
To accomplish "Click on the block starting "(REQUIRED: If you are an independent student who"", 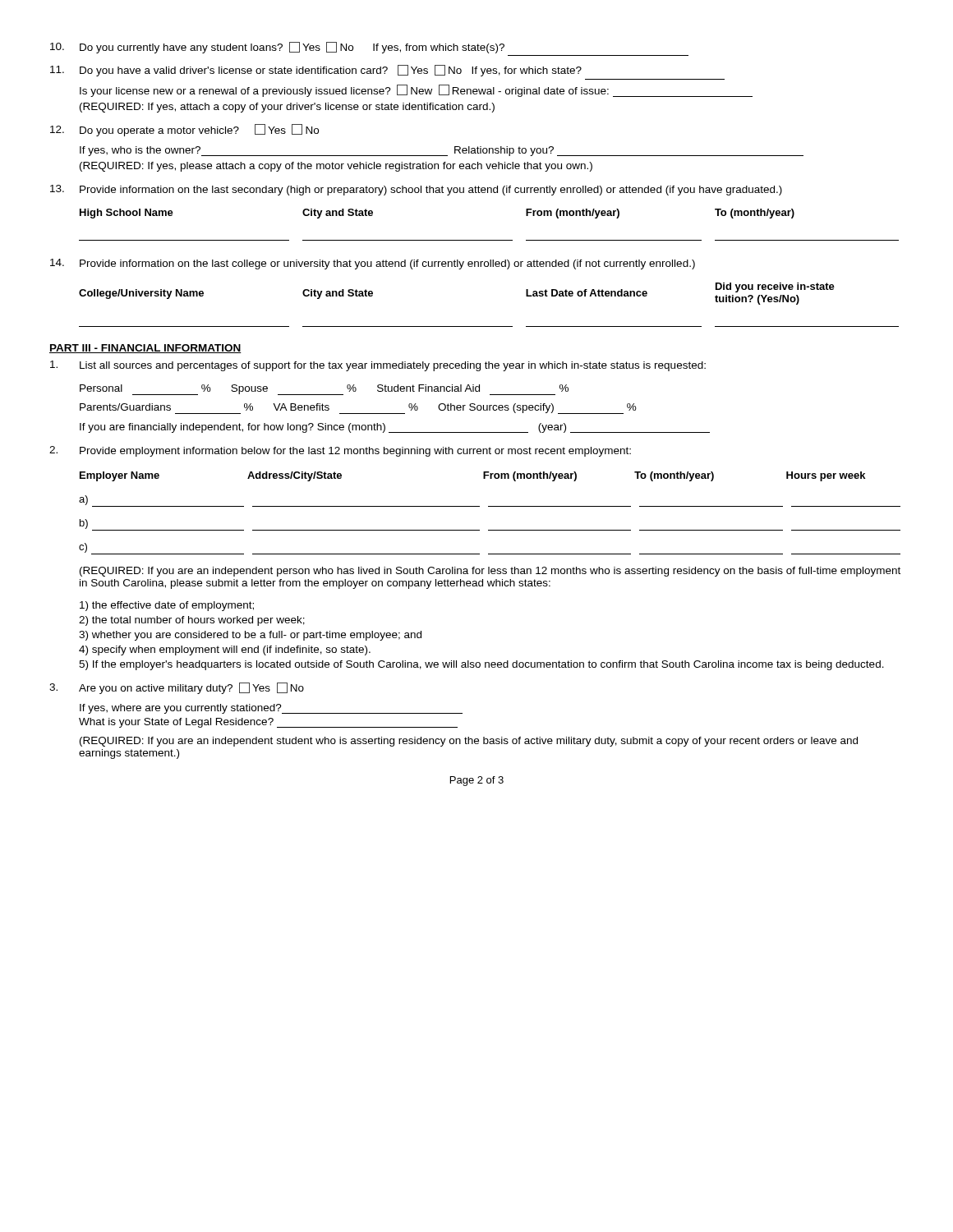I will click(x=469, y=747).
